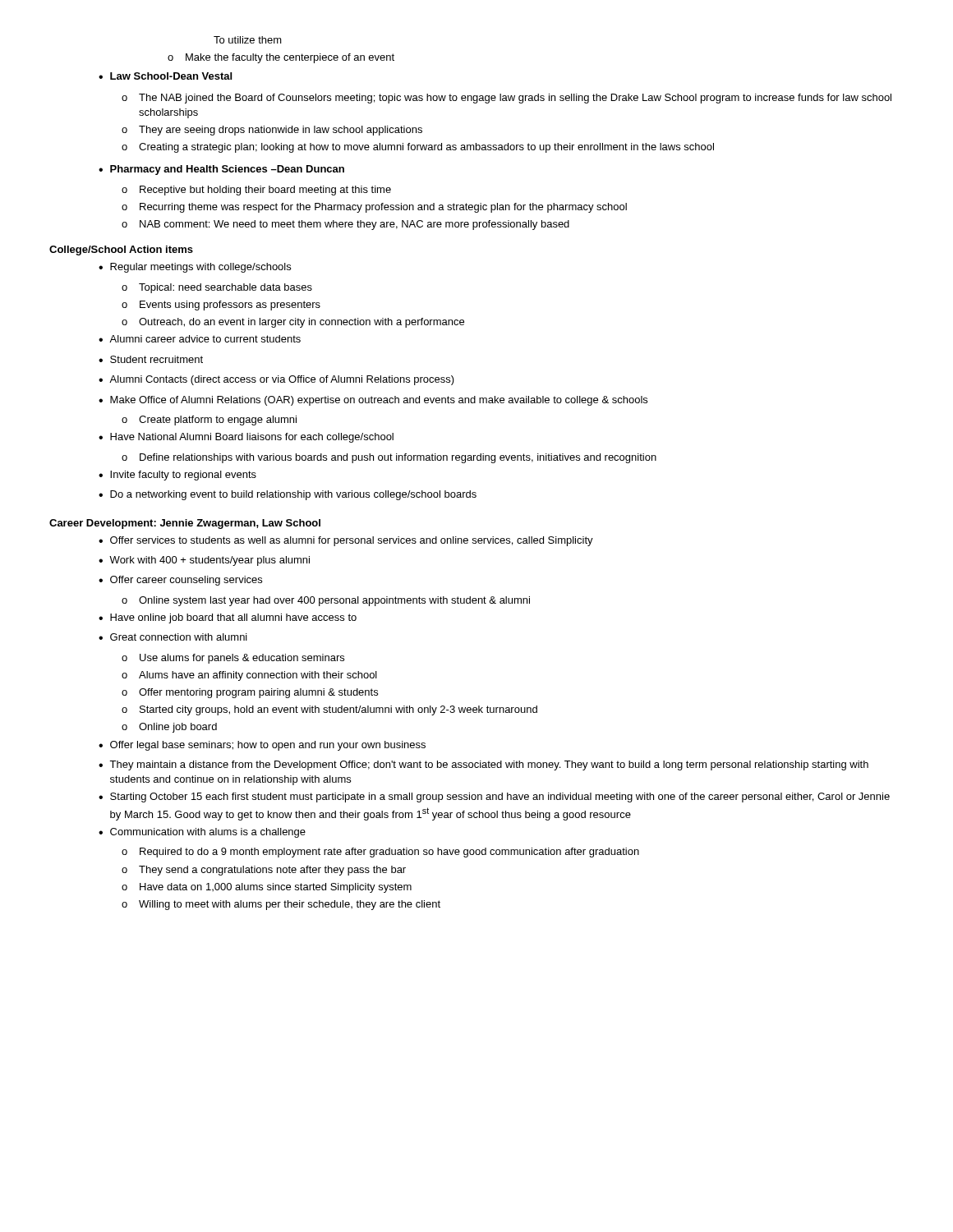Locate the region starting "o Make the faculty the centerpiece"
Image resolution: width=953 pixels, height=1232 pixels.
click(281, 58)
